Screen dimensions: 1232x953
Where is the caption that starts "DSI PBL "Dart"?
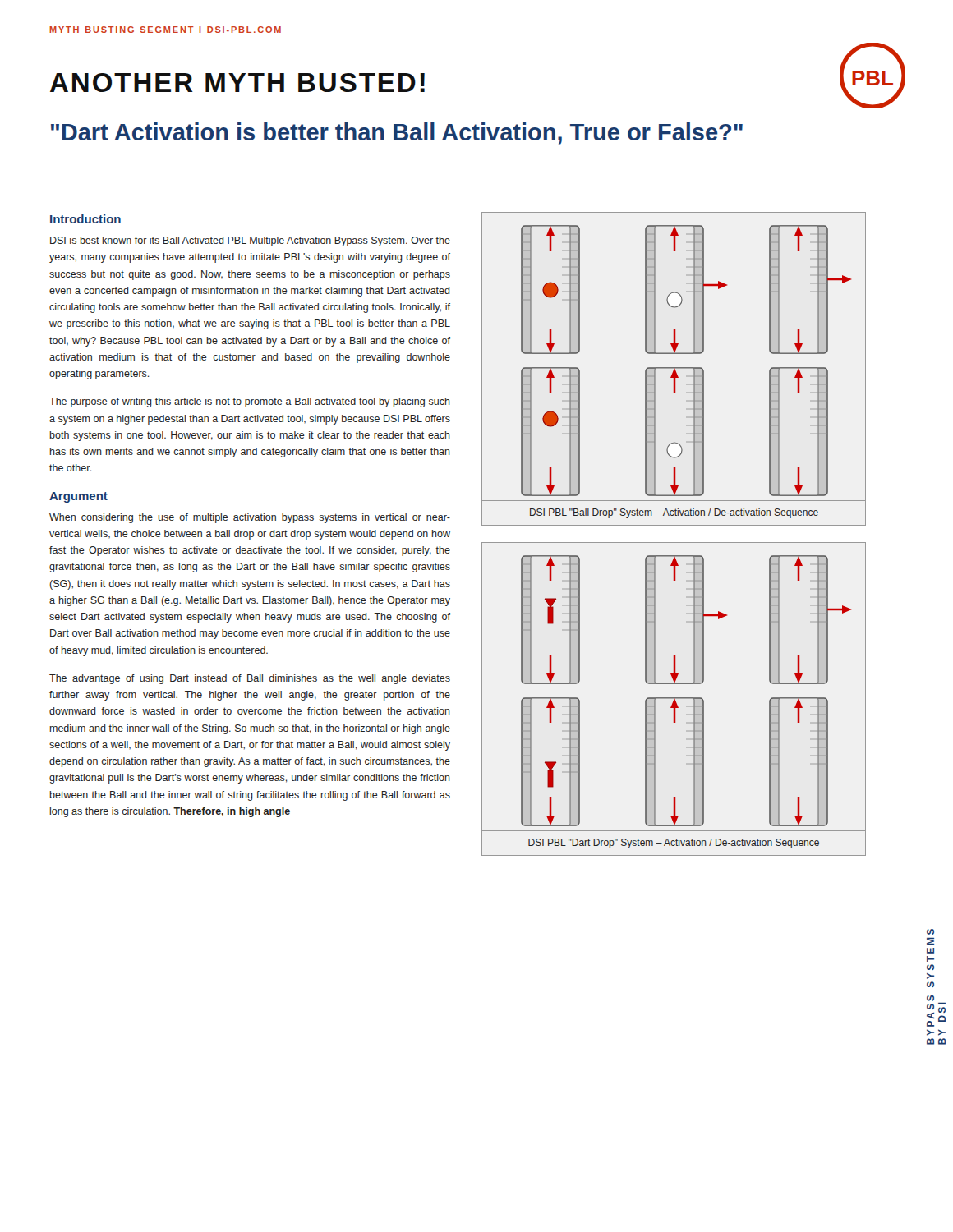(674, 843)
